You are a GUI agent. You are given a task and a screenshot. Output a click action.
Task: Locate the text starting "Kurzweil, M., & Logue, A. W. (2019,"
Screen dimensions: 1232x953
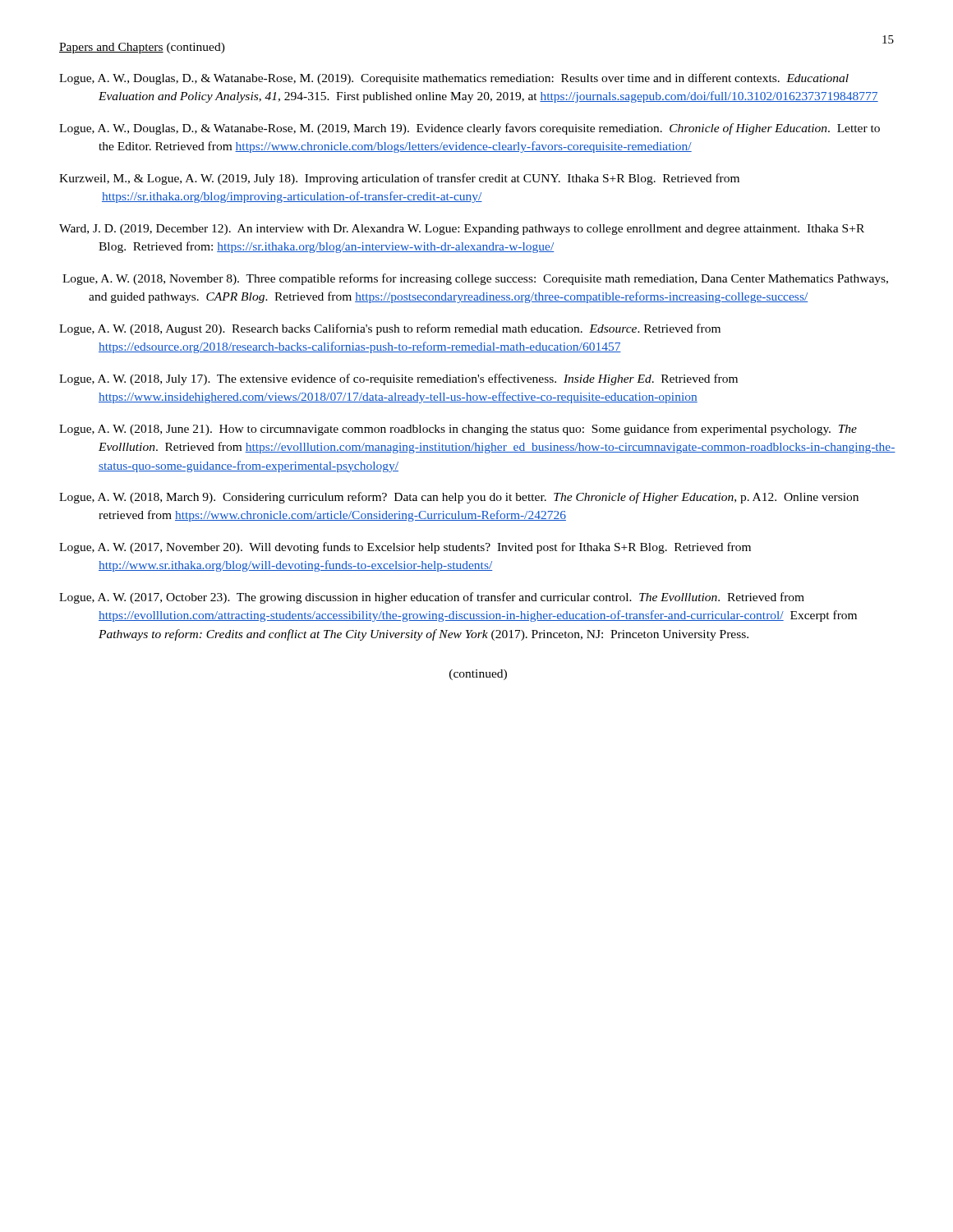click(399, 187)
